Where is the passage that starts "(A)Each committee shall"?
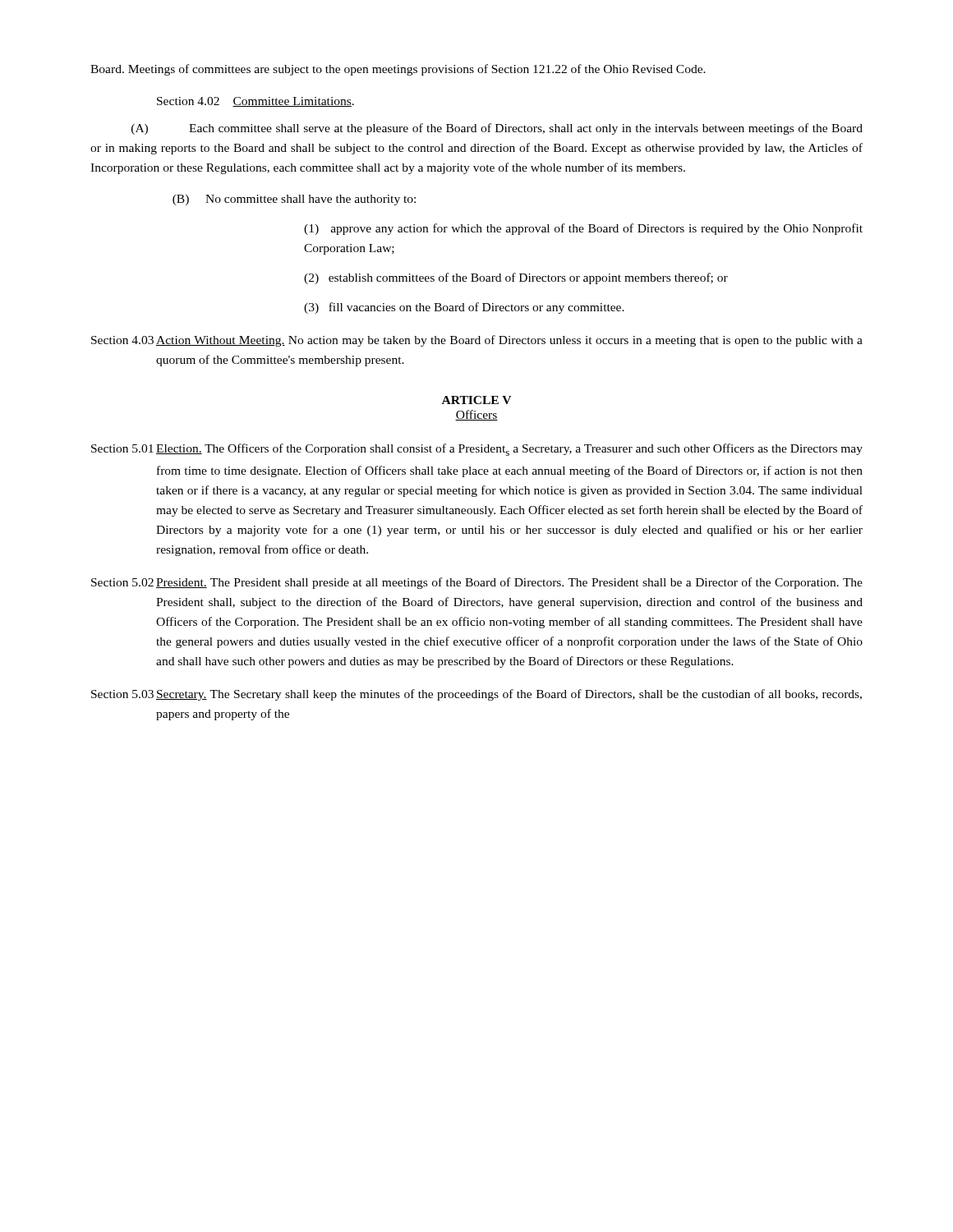Image resolution: width=953 pixels, height=1232 pixels. [x=476, y=146]
